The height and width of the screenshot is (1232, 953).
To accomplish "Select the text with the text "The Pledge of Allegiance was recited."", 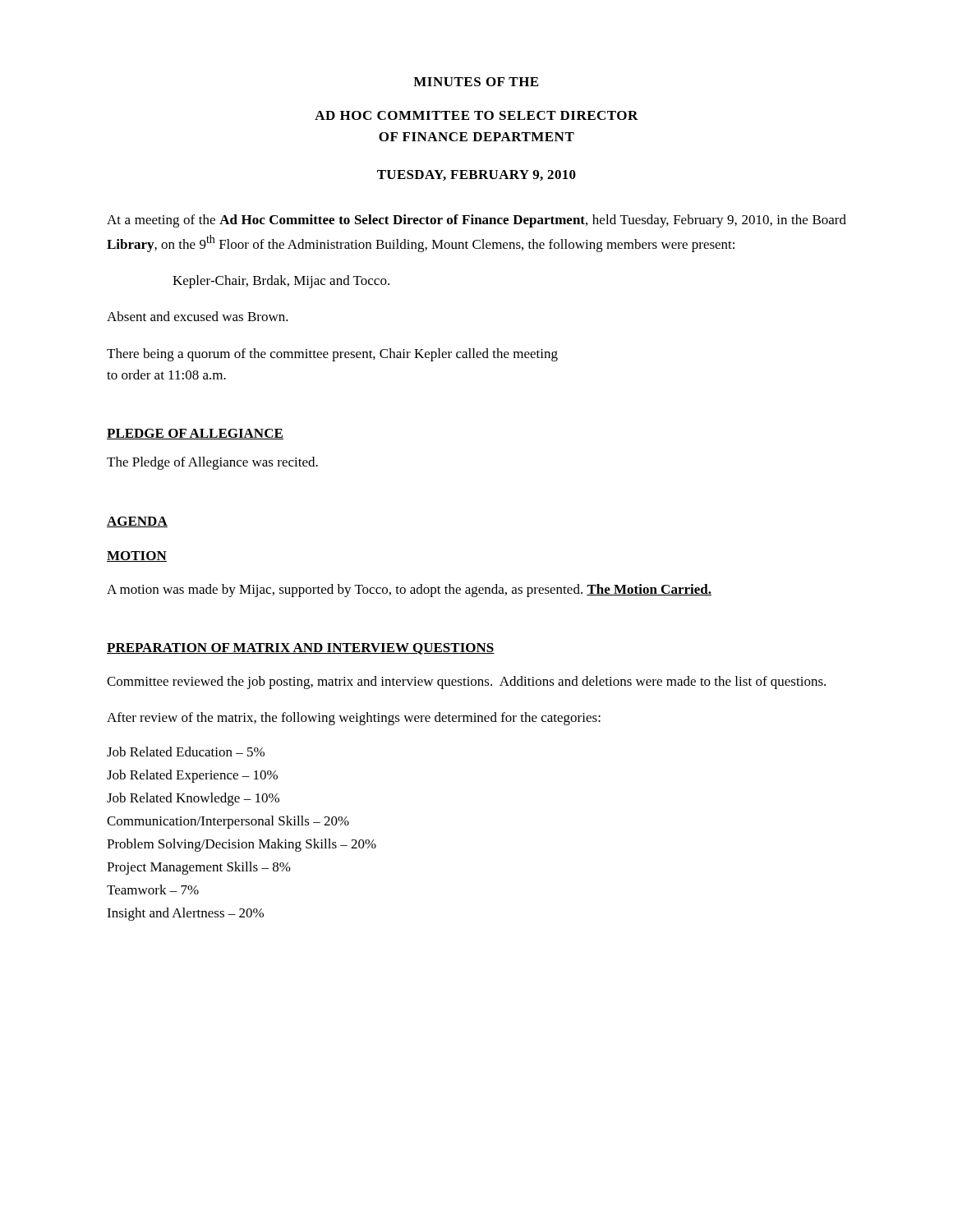I will (213, 462).
